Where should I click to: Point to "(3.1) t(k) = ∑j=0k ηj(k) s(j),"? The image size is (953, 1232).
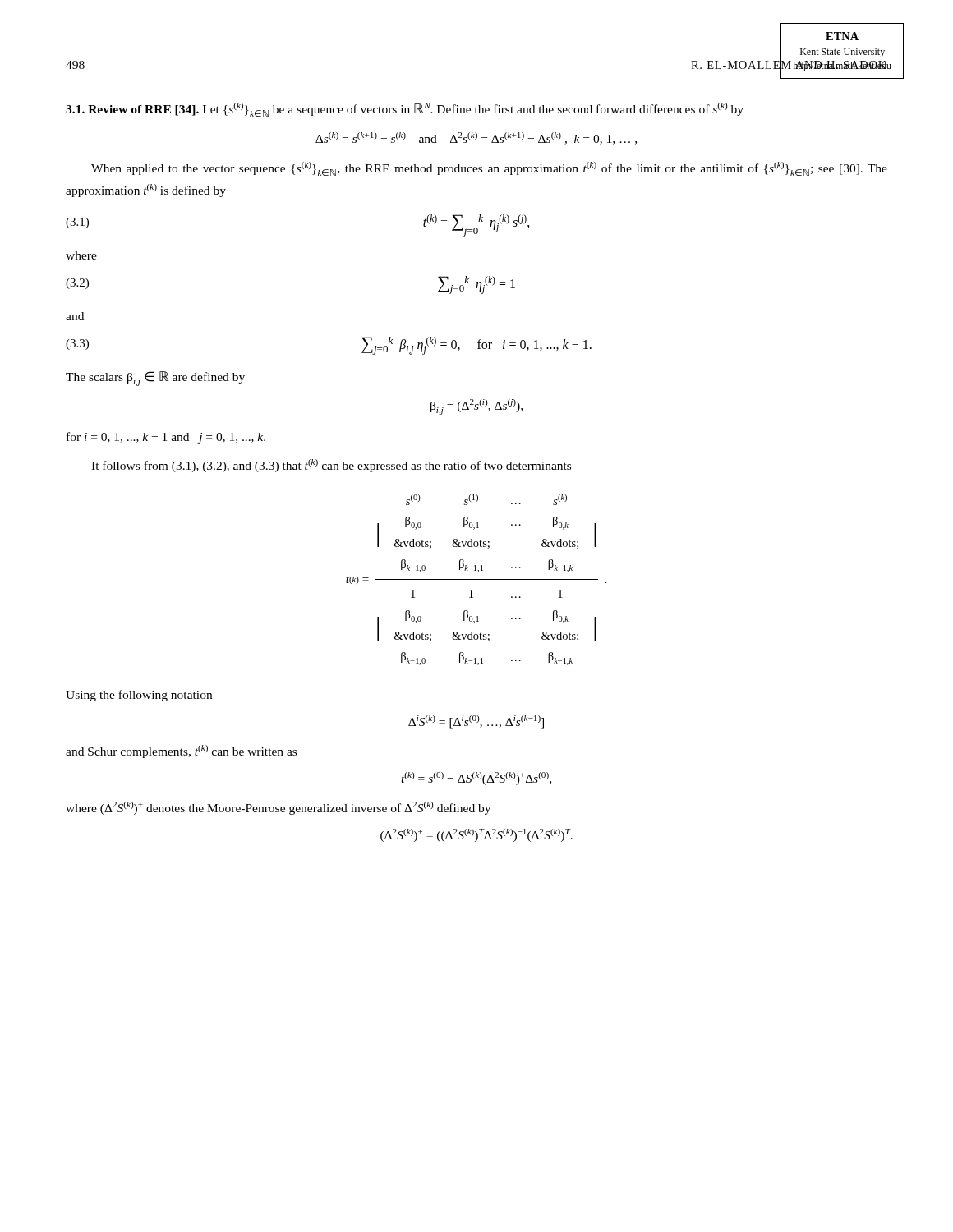pyautogui.click(x=440, y=222)
